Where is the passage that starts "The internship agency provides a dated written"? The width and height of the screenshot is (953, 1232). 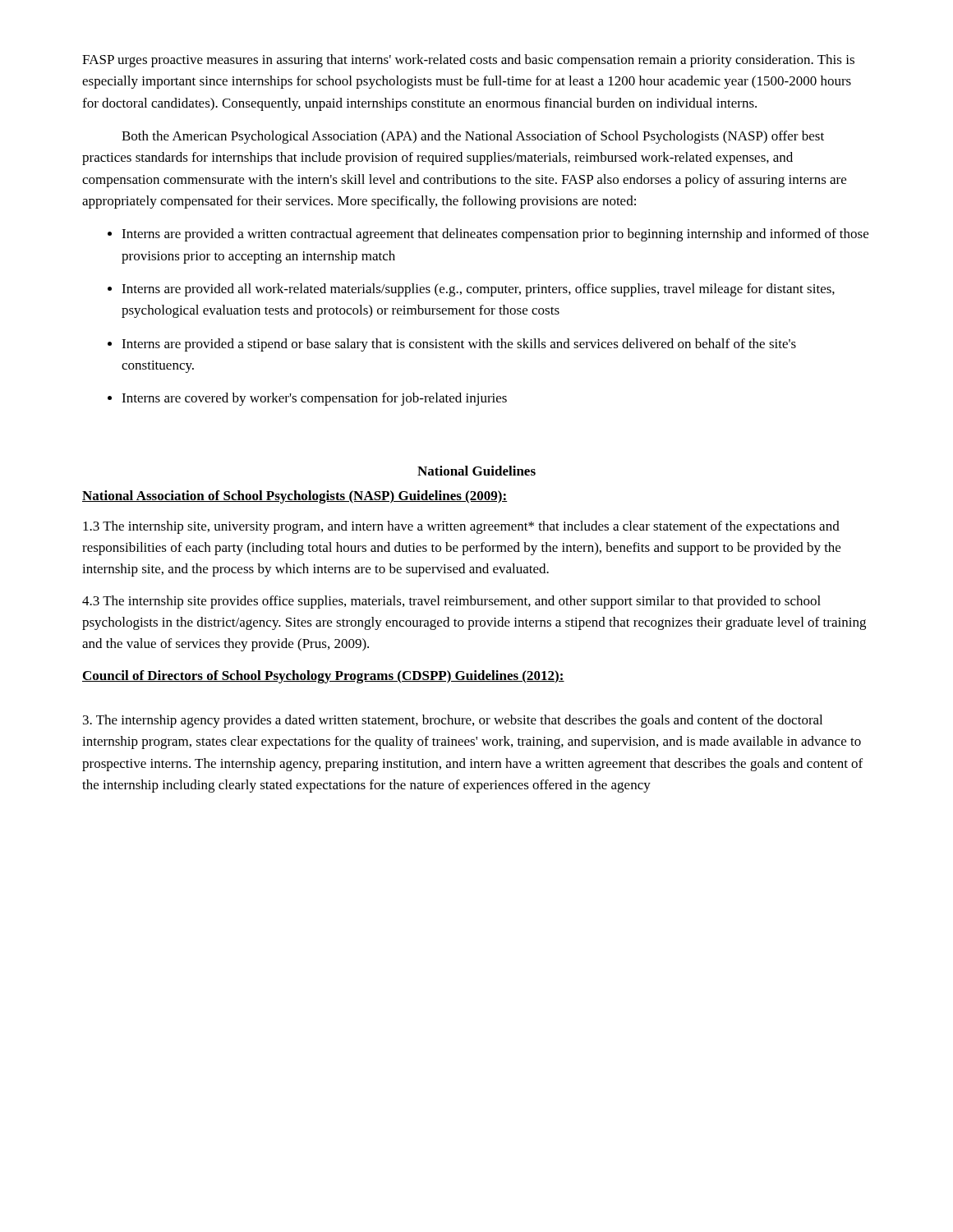pos(476,753)
